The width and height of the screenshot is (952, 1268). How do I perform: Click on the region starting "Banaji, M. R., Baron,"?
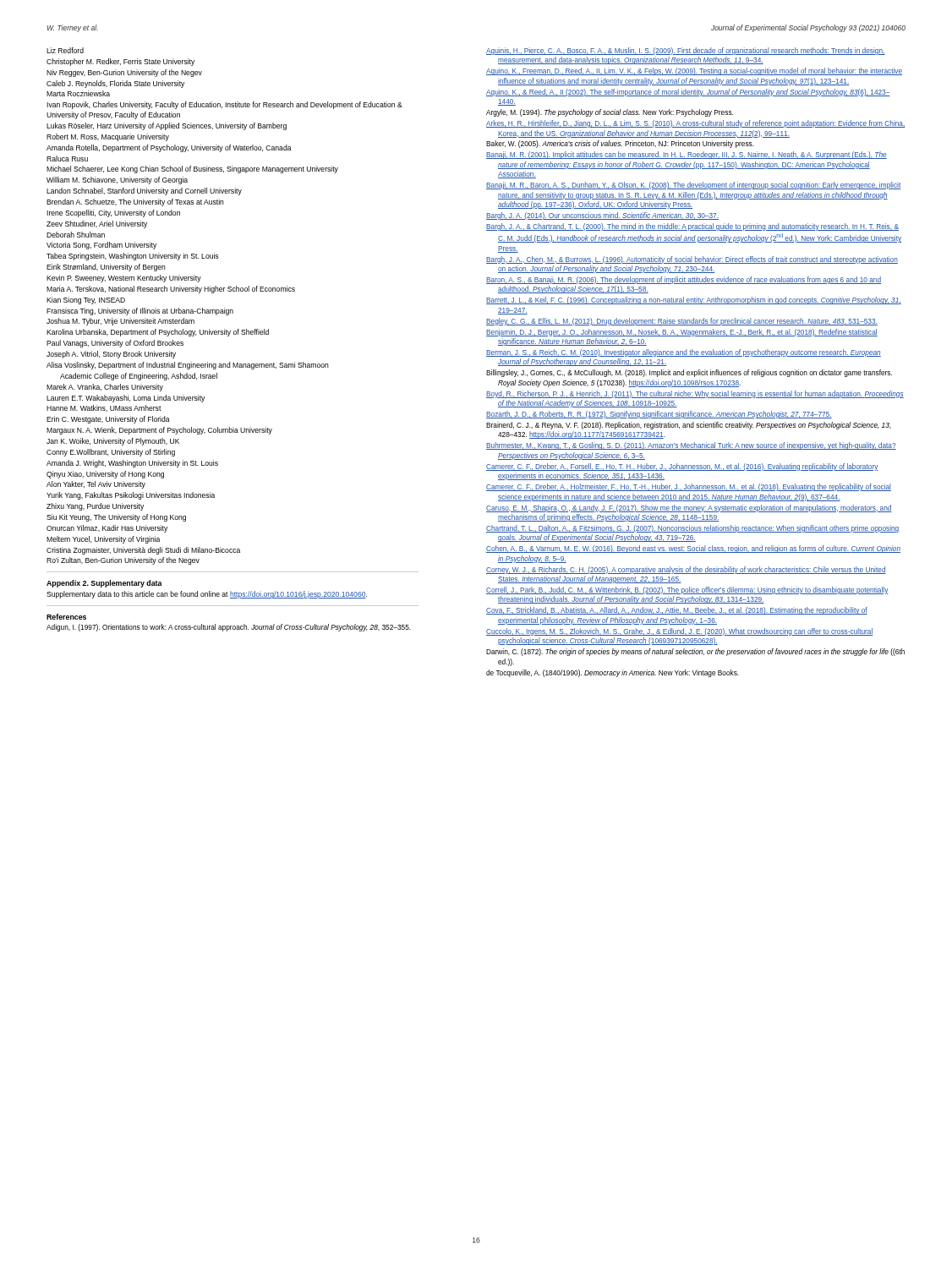tap(693, 195)
